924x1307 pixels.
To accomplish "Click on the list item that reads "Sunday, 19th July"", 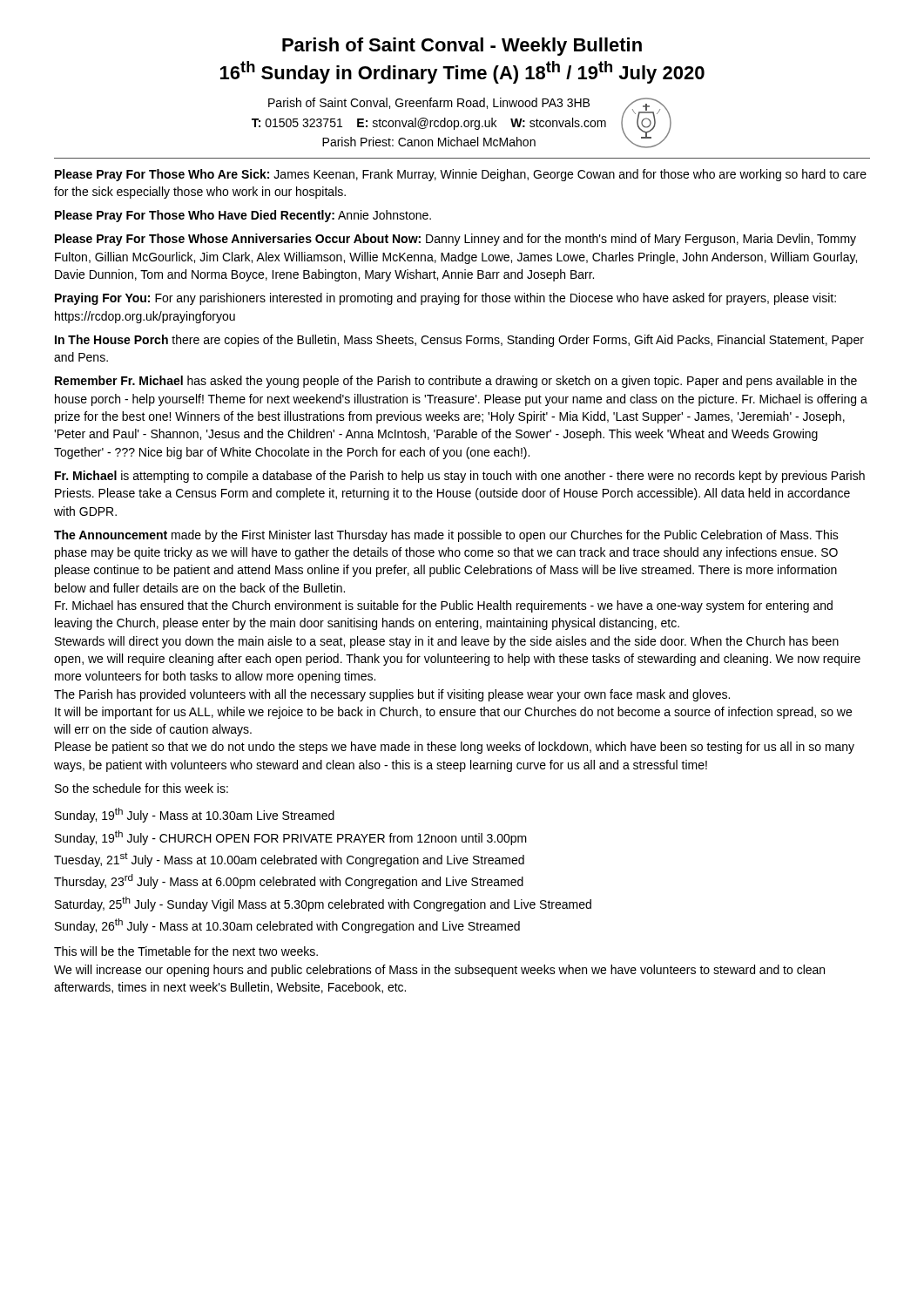I will pyautogui.click(x=462, y=870).
